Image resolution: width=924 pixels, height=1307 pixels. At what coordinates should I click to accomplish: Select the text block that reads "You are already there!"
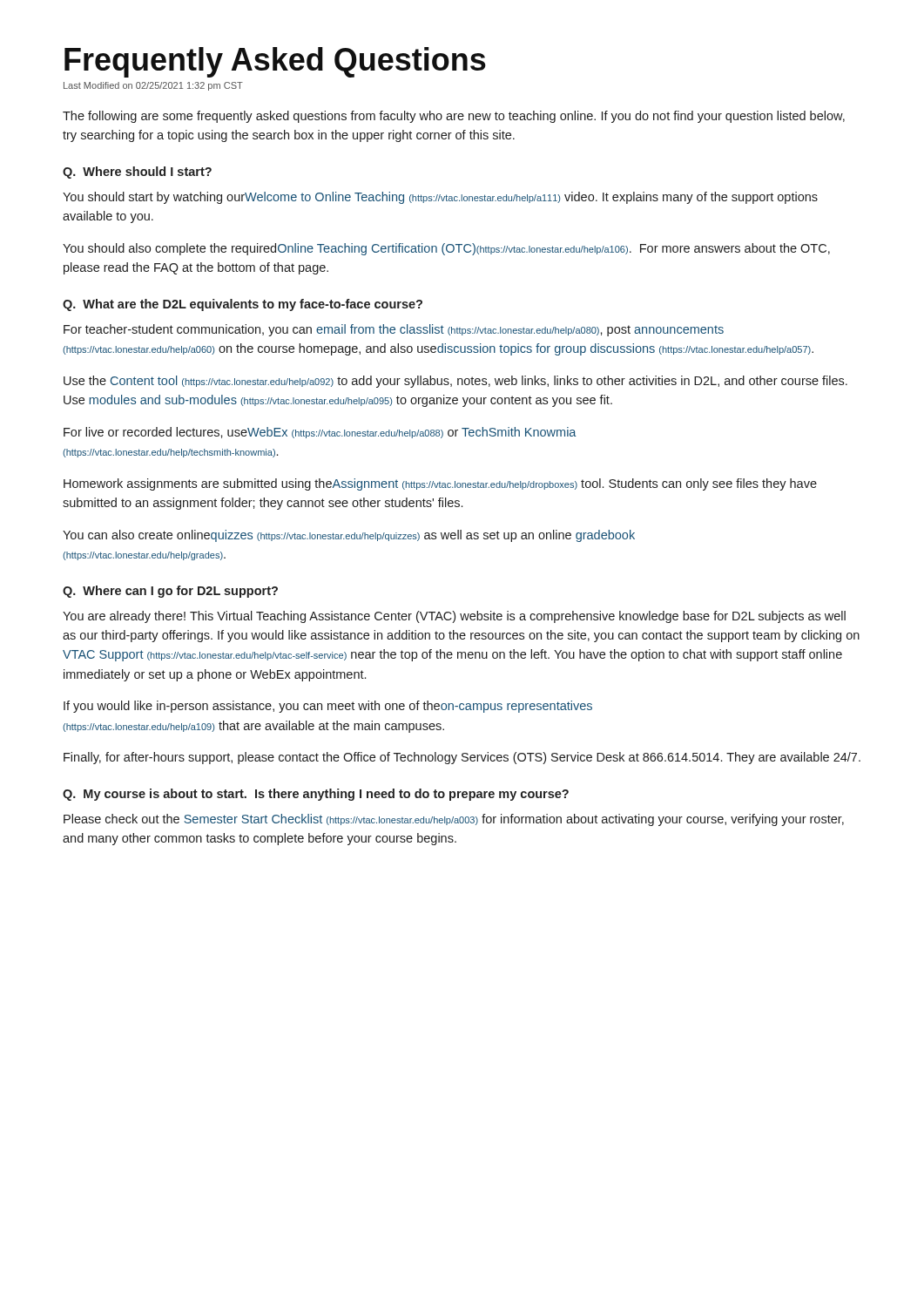(x=461, y=645)
